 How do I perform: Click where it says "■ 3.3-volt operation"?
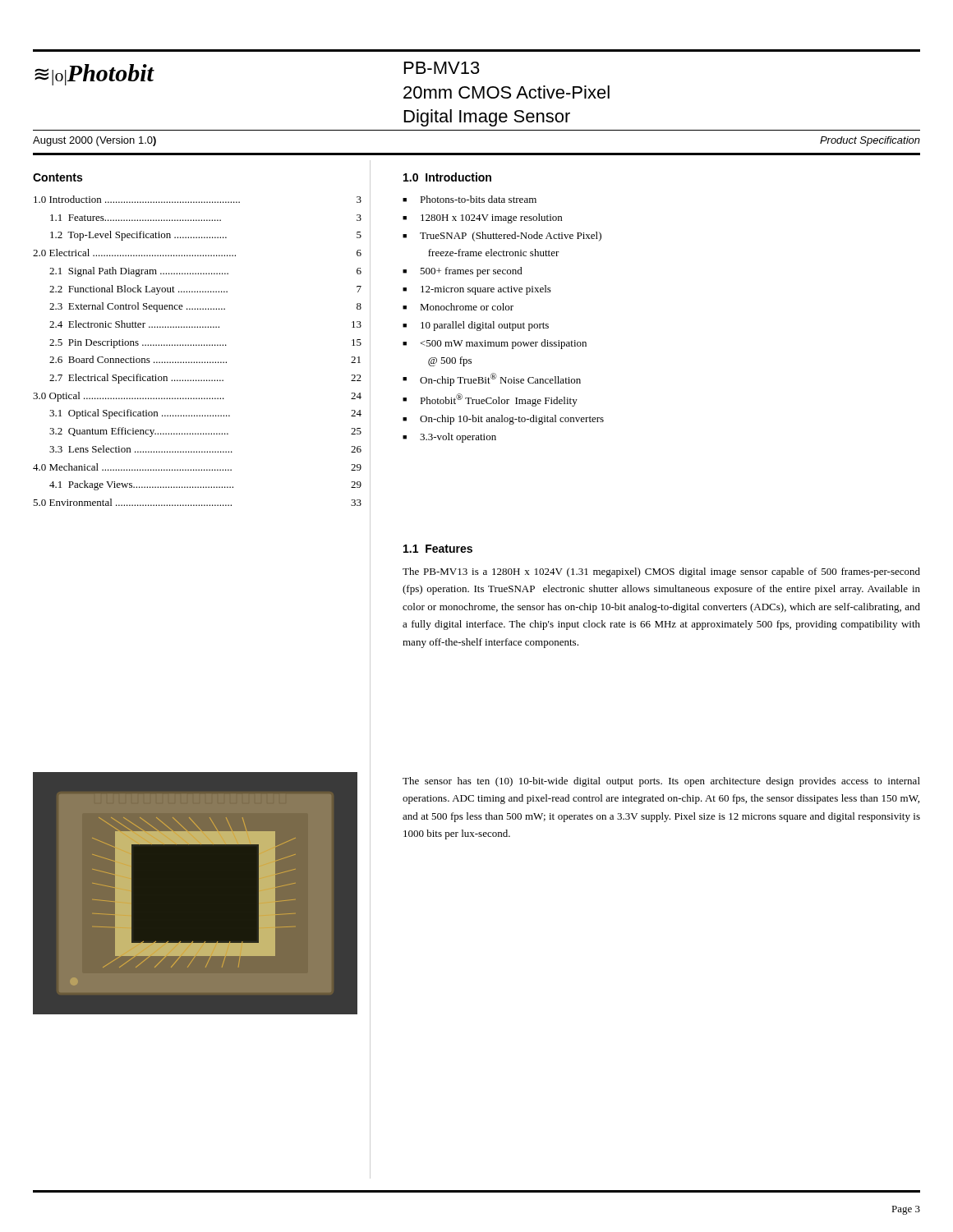pos(449,437)
